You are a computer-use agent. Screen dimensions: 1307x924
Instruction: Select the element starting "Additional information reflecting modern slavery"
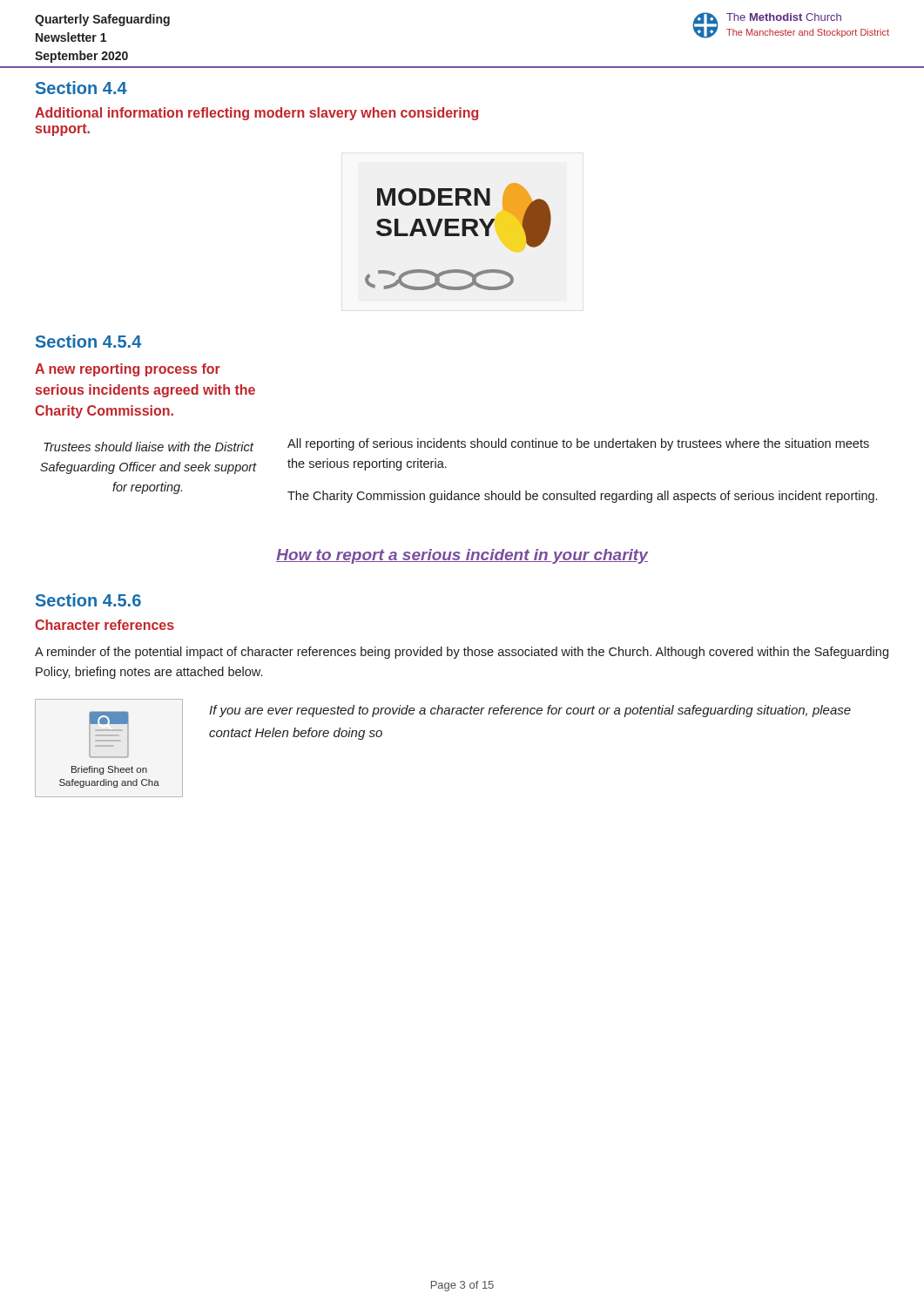click(257, 121)
